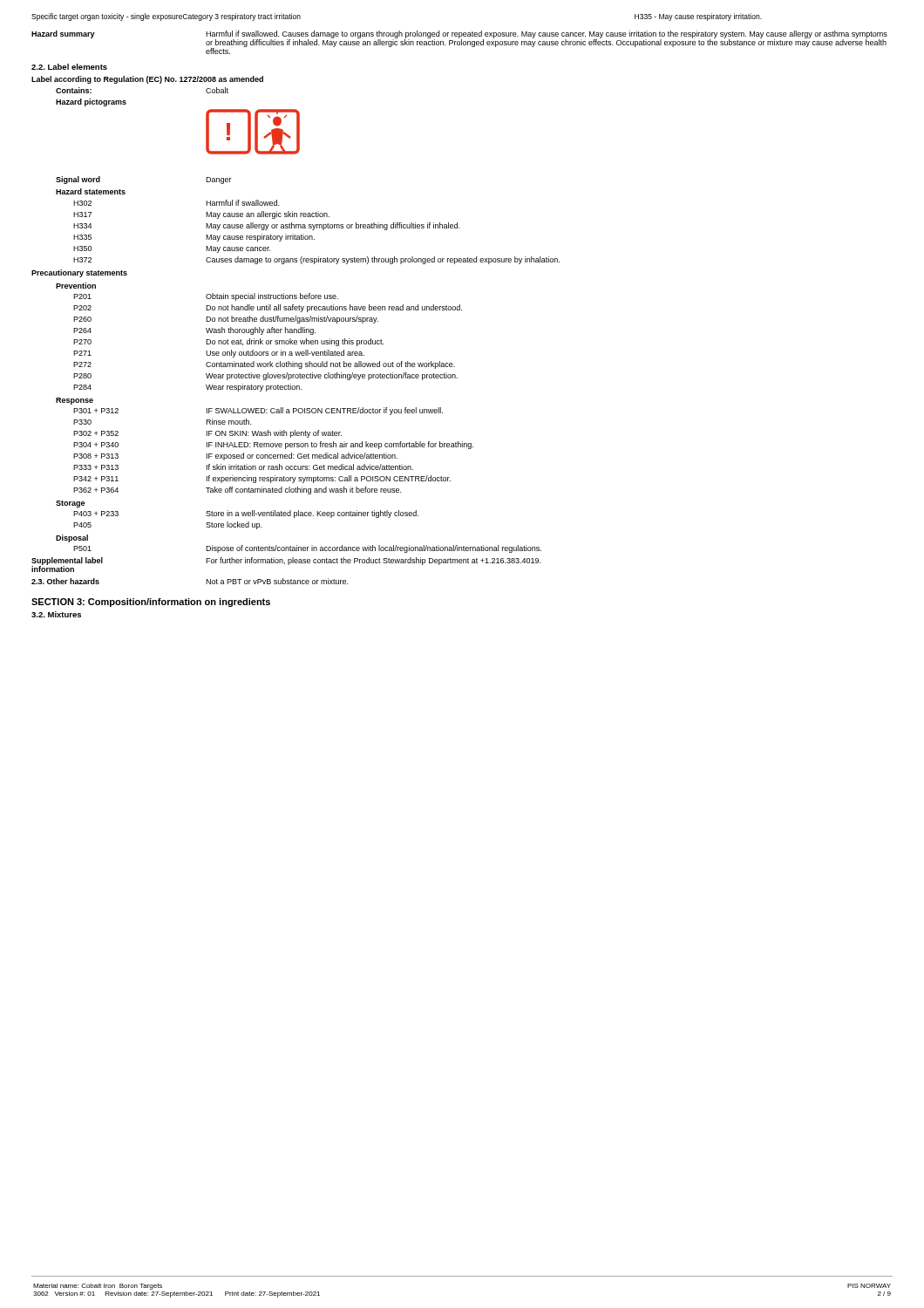Navigate to the text block starting "P362 + P364"
Image resolution: width=924 pixels, height=1308 pixels.
96,490
